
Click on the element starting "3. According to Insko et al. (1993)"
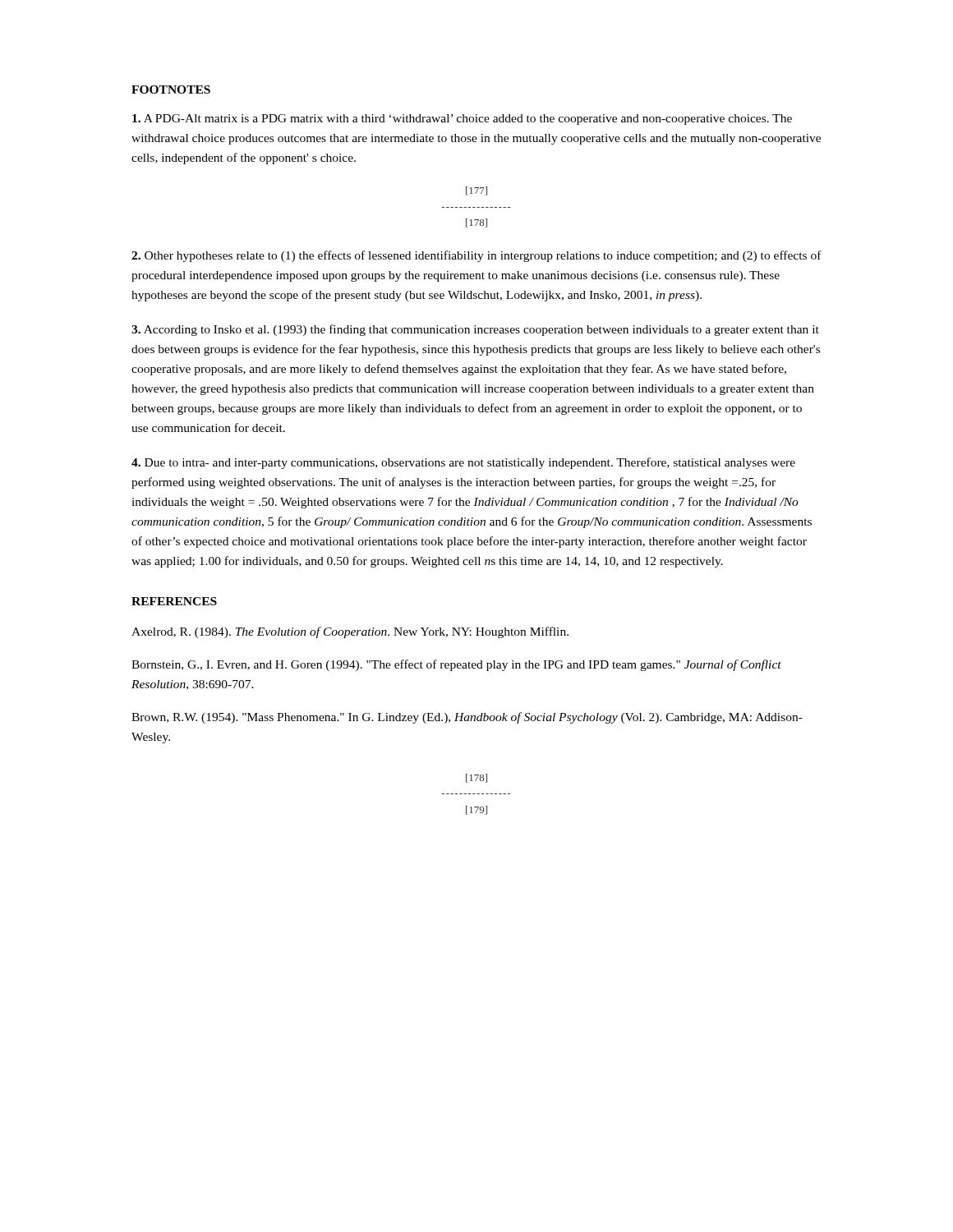click(x=476, y=378)
